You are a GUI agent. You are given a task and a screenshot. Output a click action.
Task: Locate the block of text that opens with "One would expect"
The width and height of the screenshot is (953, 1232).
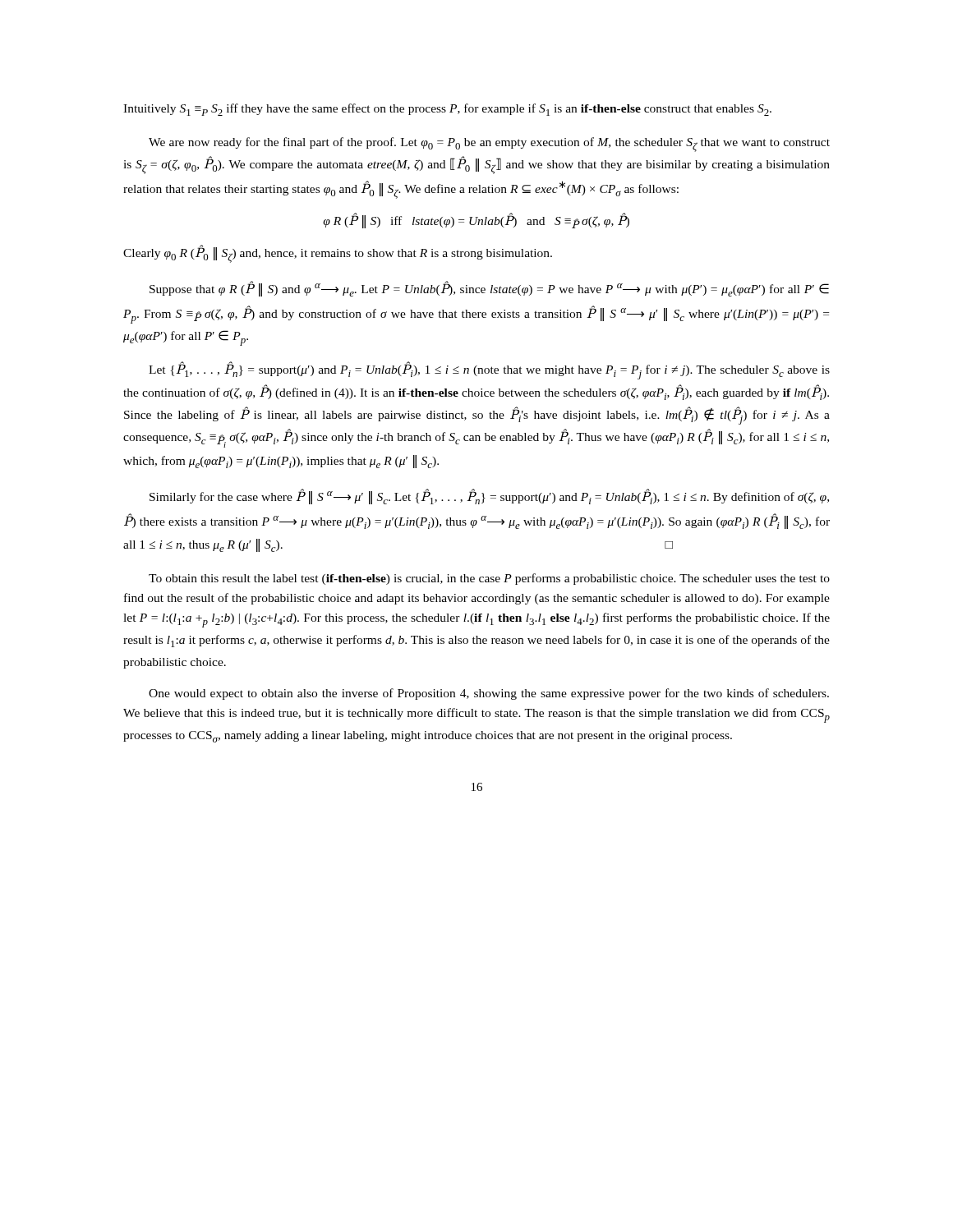pos(476,716)
